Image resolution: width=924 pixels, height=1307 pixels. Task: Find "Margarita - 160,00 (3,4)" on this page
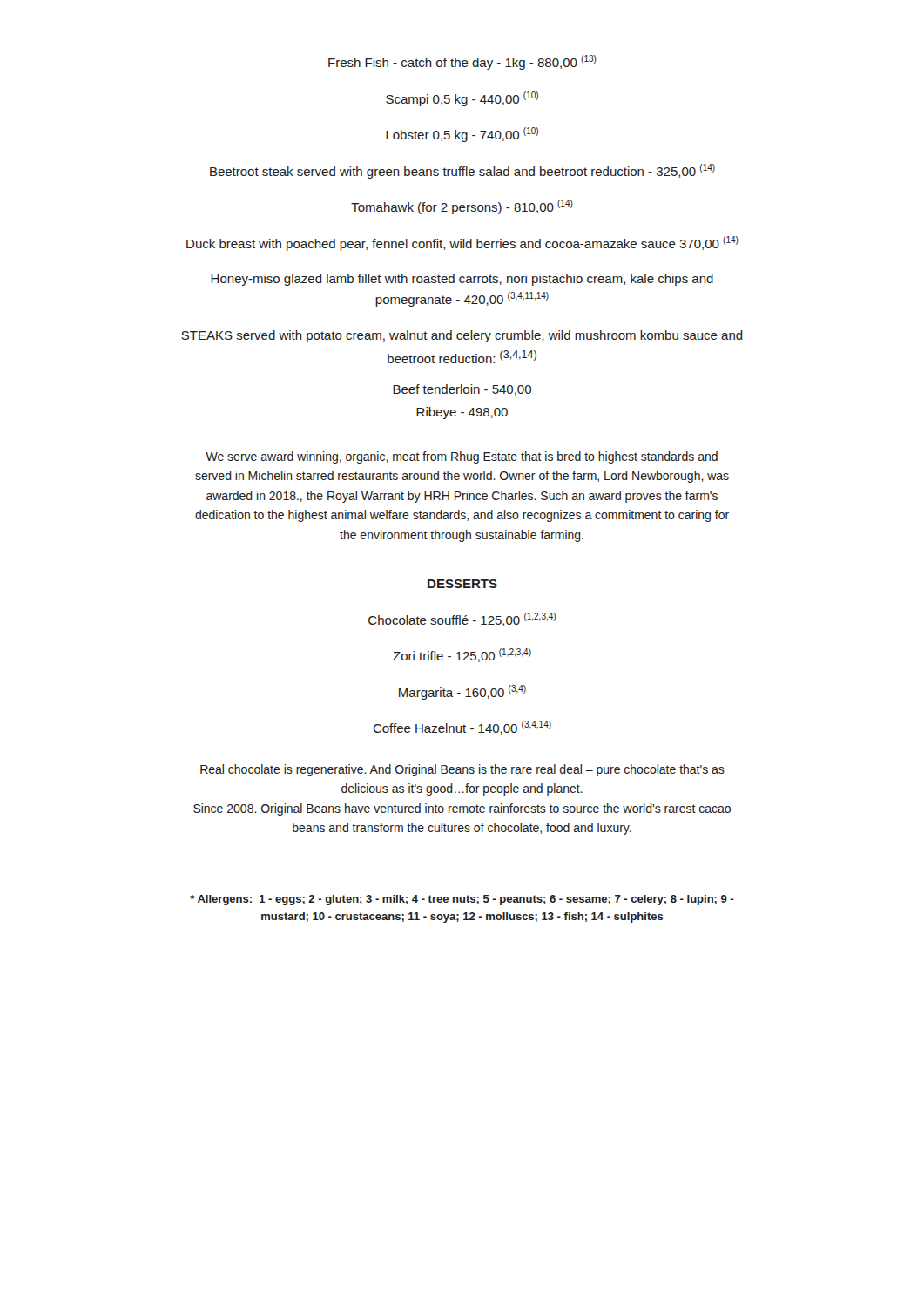click(462, 692)
